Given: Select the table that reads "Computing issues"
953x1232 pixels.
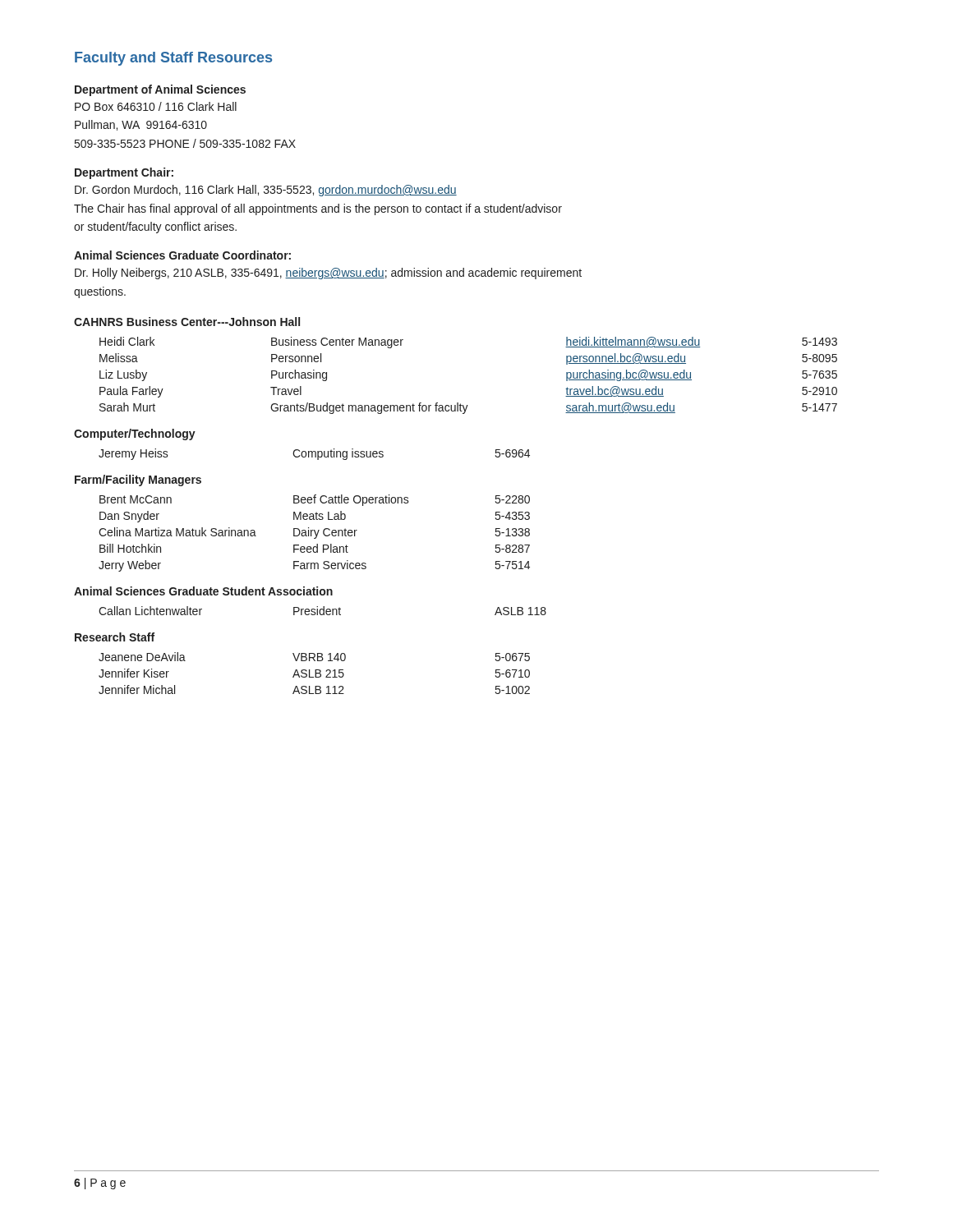Looking at the screenshot, I should 476,453.
